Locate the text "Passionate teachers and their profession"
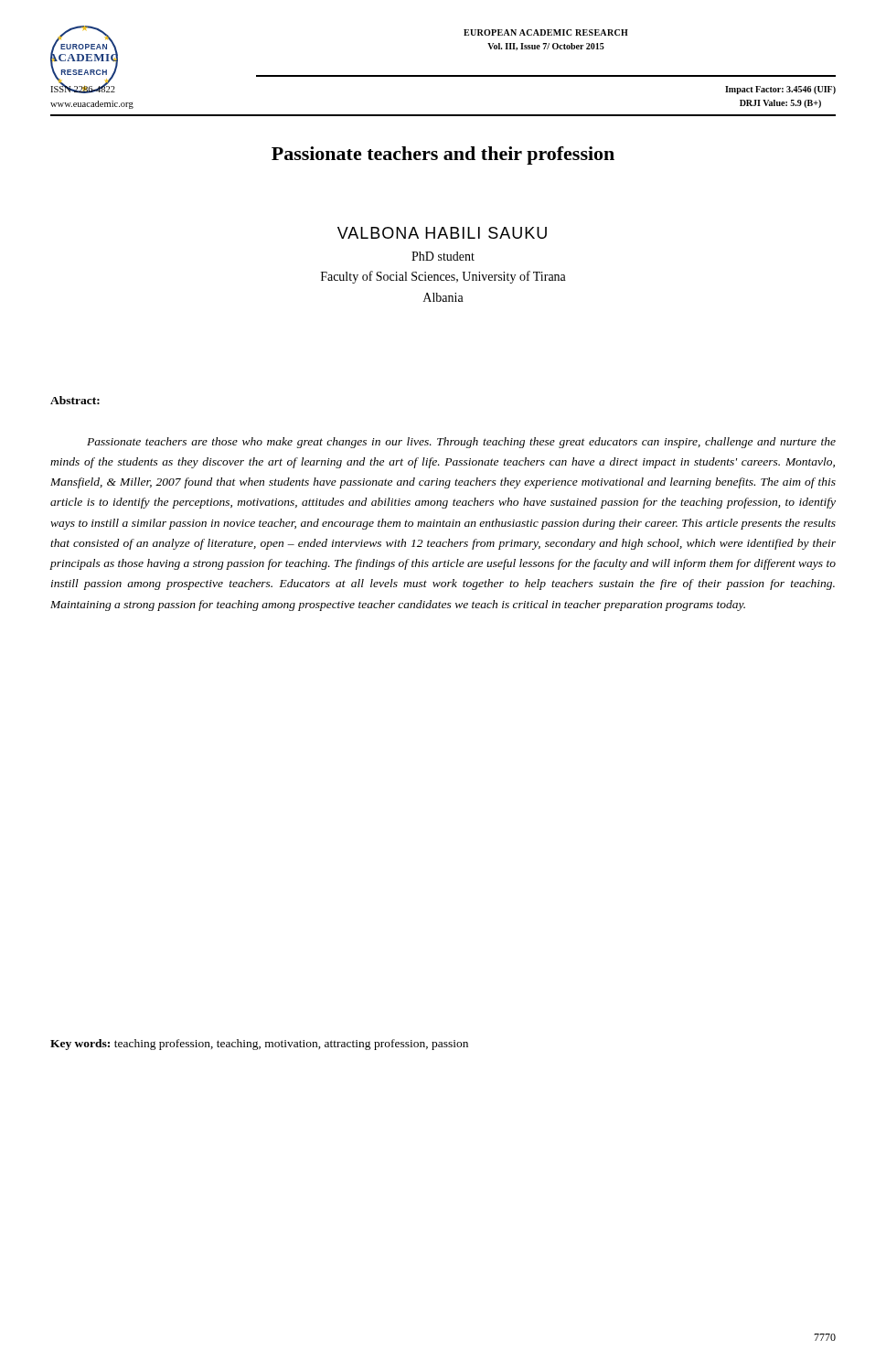 [443, 154]
